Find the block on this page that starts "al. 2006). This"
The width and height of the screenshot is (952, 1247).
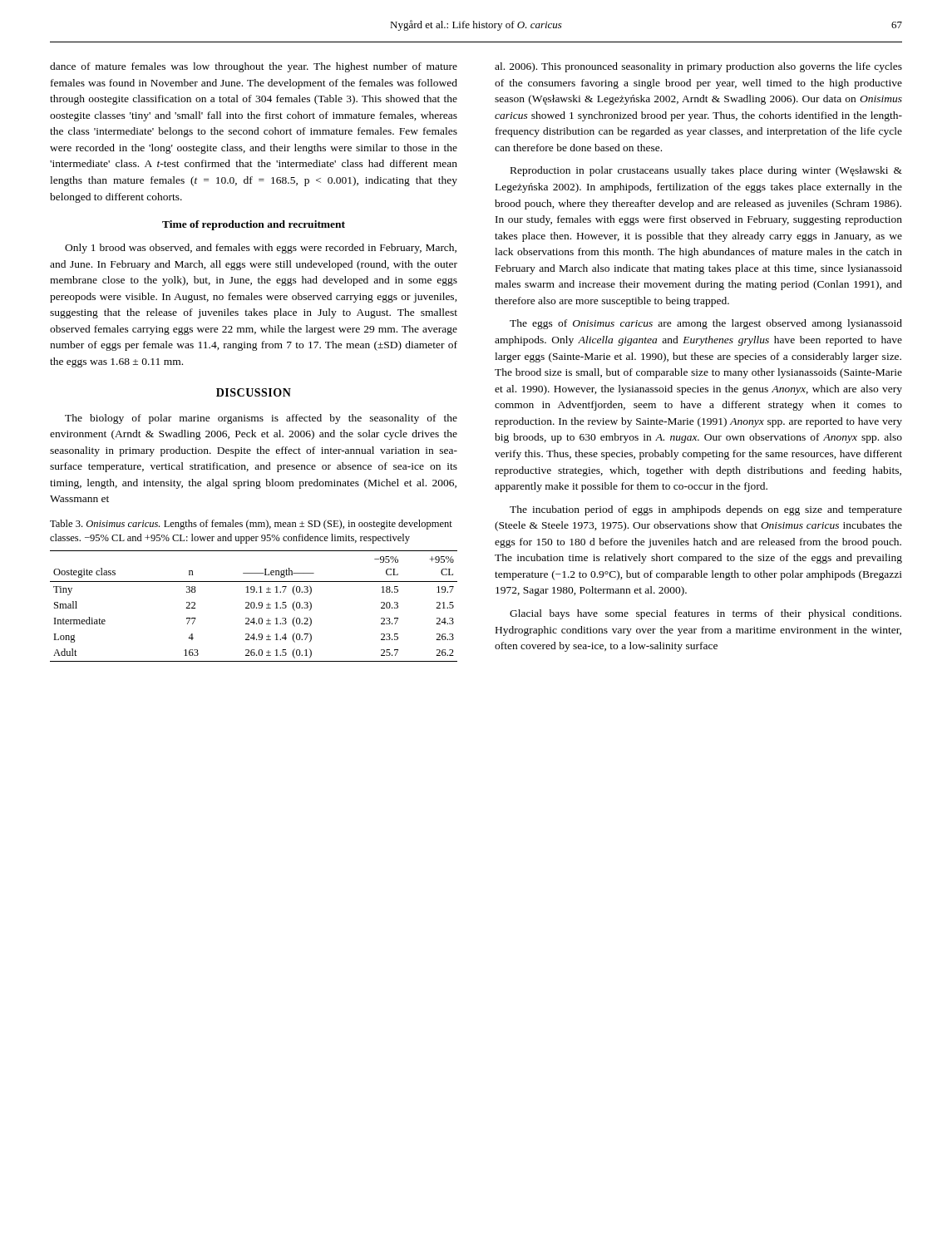coord(698,107)
